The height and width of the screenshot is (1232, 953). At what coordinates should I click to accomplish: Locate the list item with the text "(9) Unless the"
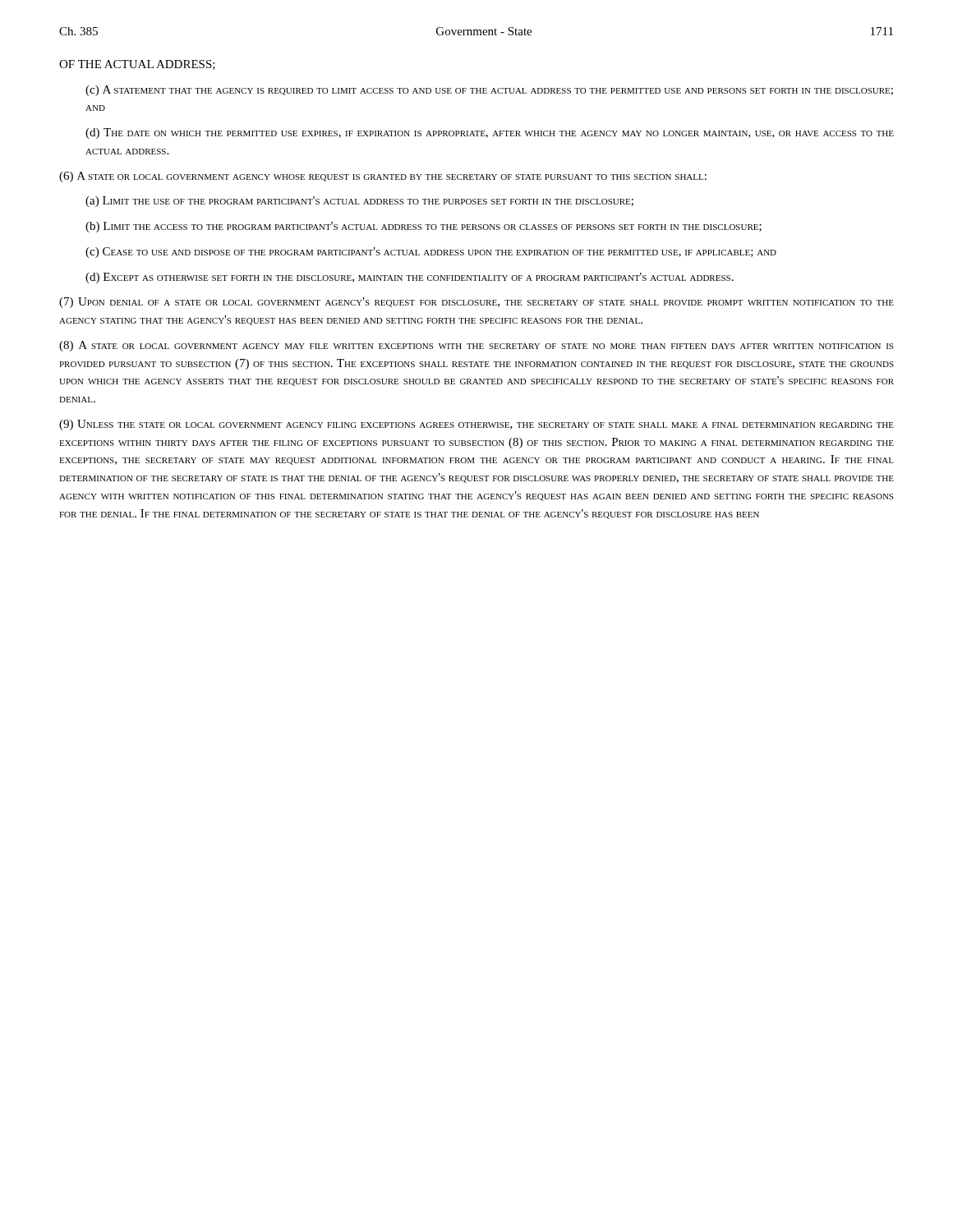(476, 469)
